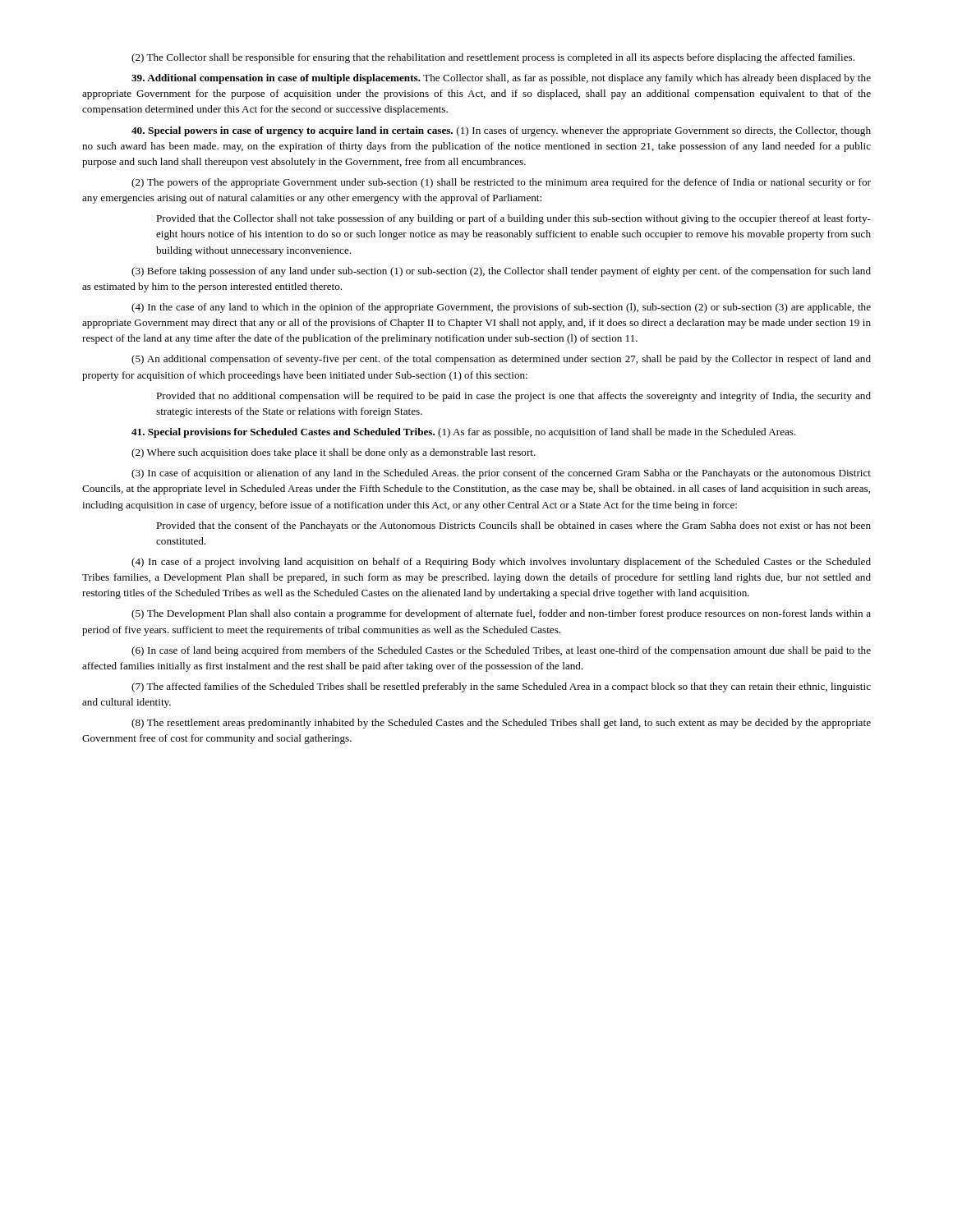The height and width of the screenshot is (1232, 953).
Task: Locate the text block containing "(8) The resettlement areas predominantly"
Action: [476, 730]
